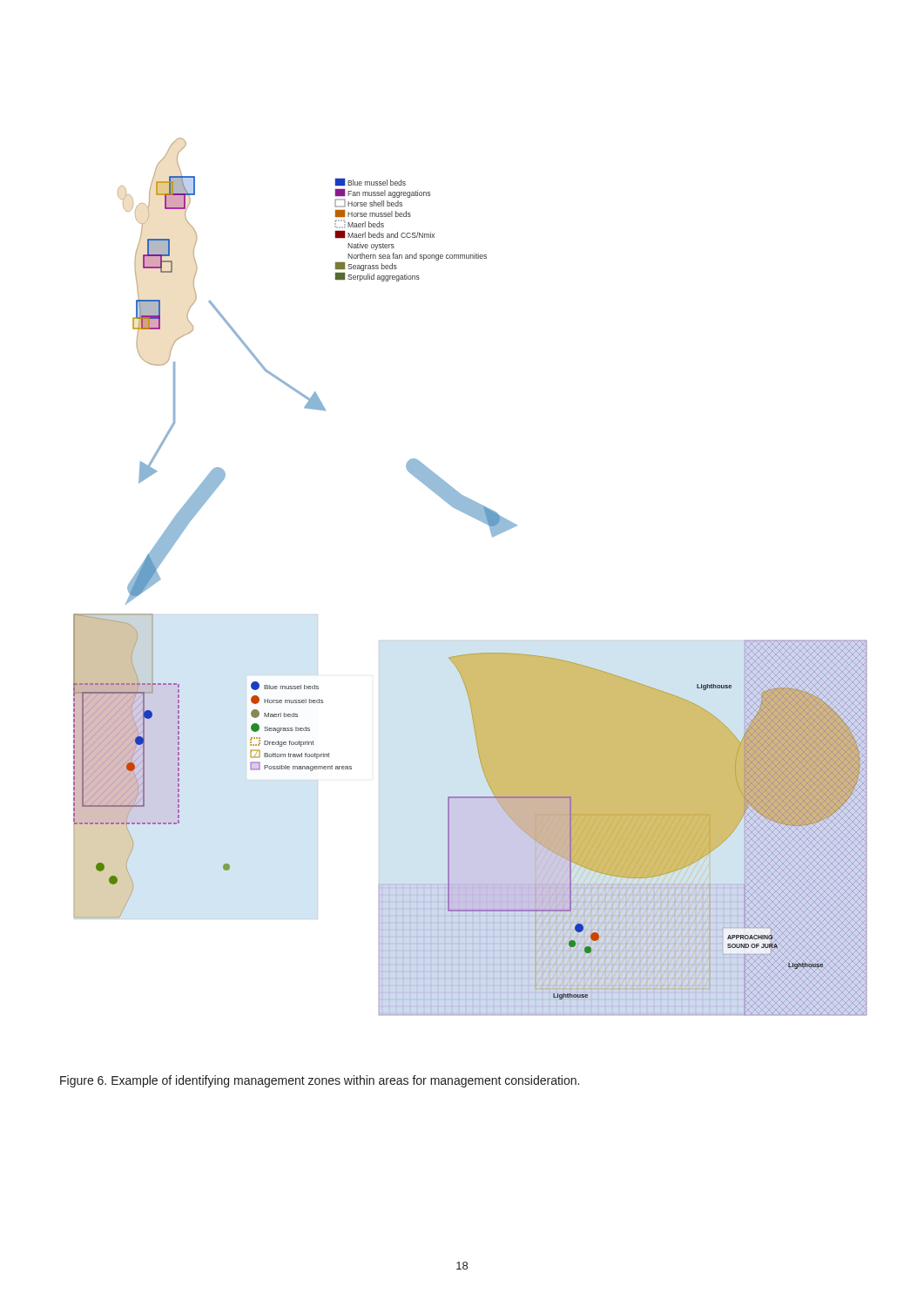Locate the map
The height and width of the screenshot is (1307, 924).
pyautogui.click(x=462, y=540)
